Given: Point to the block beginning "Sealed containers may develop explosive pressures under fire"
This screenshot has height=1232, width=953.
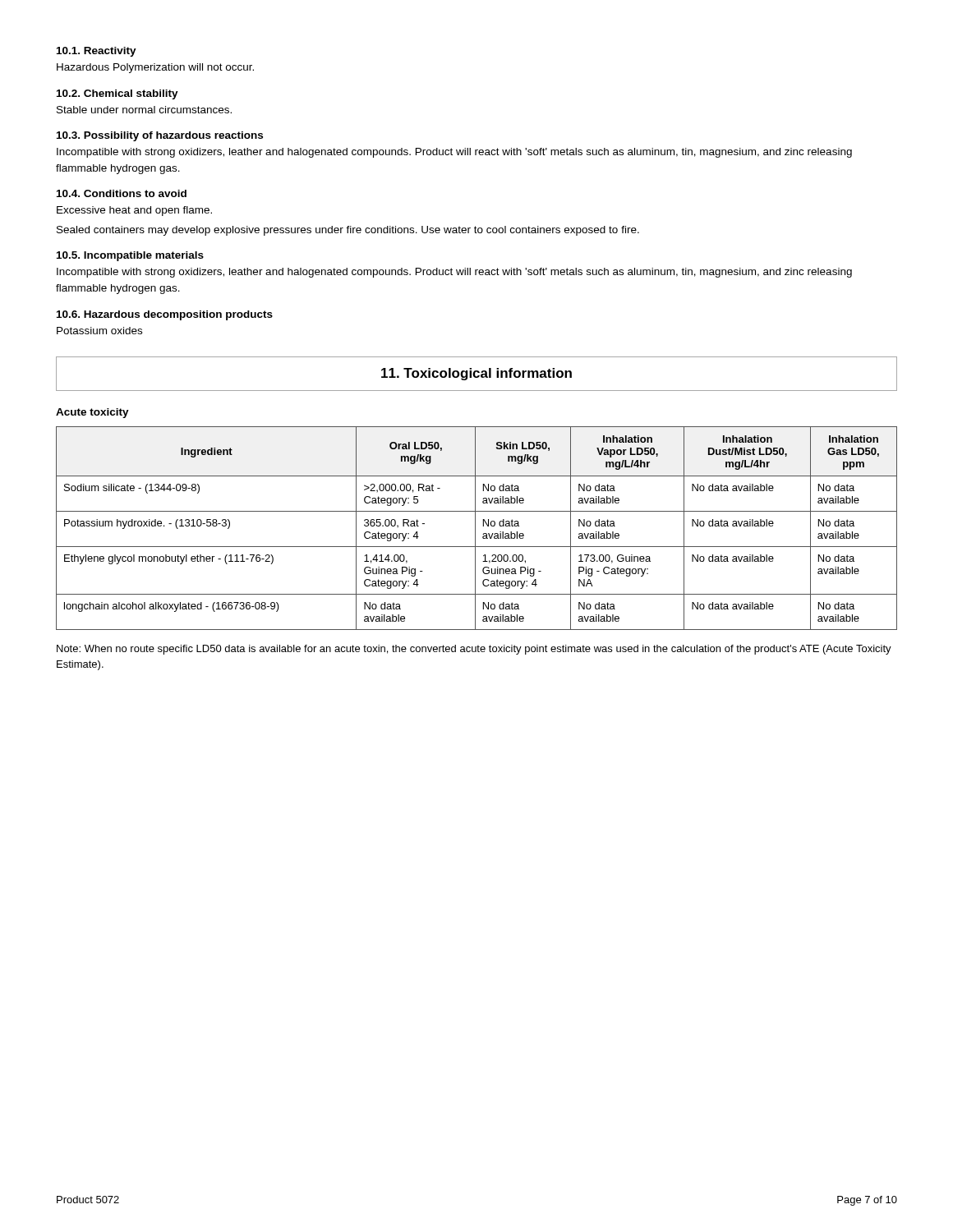Looking at the screenshot, I should click(x=348, y=229).
